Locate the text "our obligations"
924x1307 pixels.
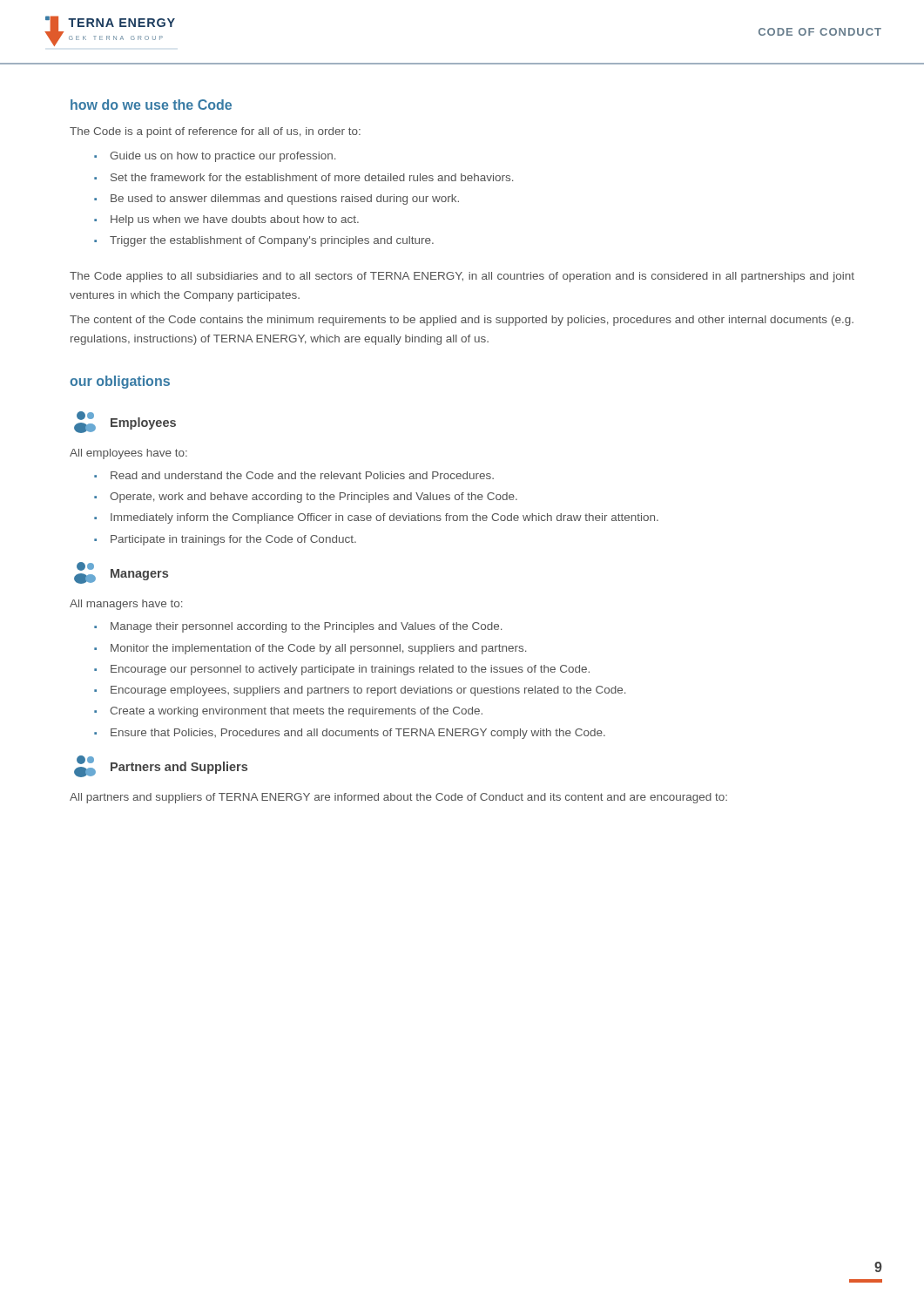click(x=120, y=381)
